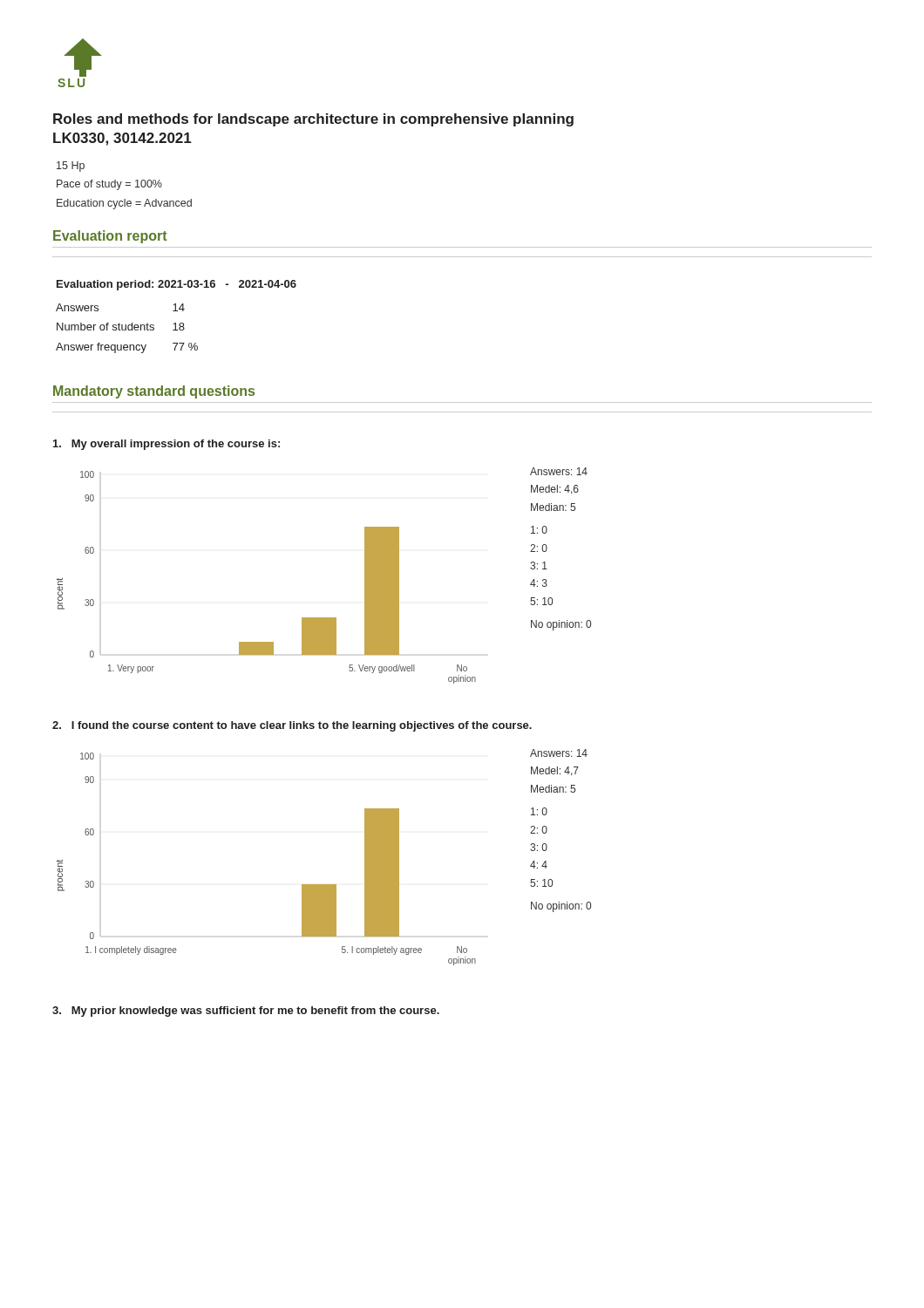The height and width of the screenshot is (1308, 924).
Task: Locate the text "Evaluation report"
Action: (110, 236)
